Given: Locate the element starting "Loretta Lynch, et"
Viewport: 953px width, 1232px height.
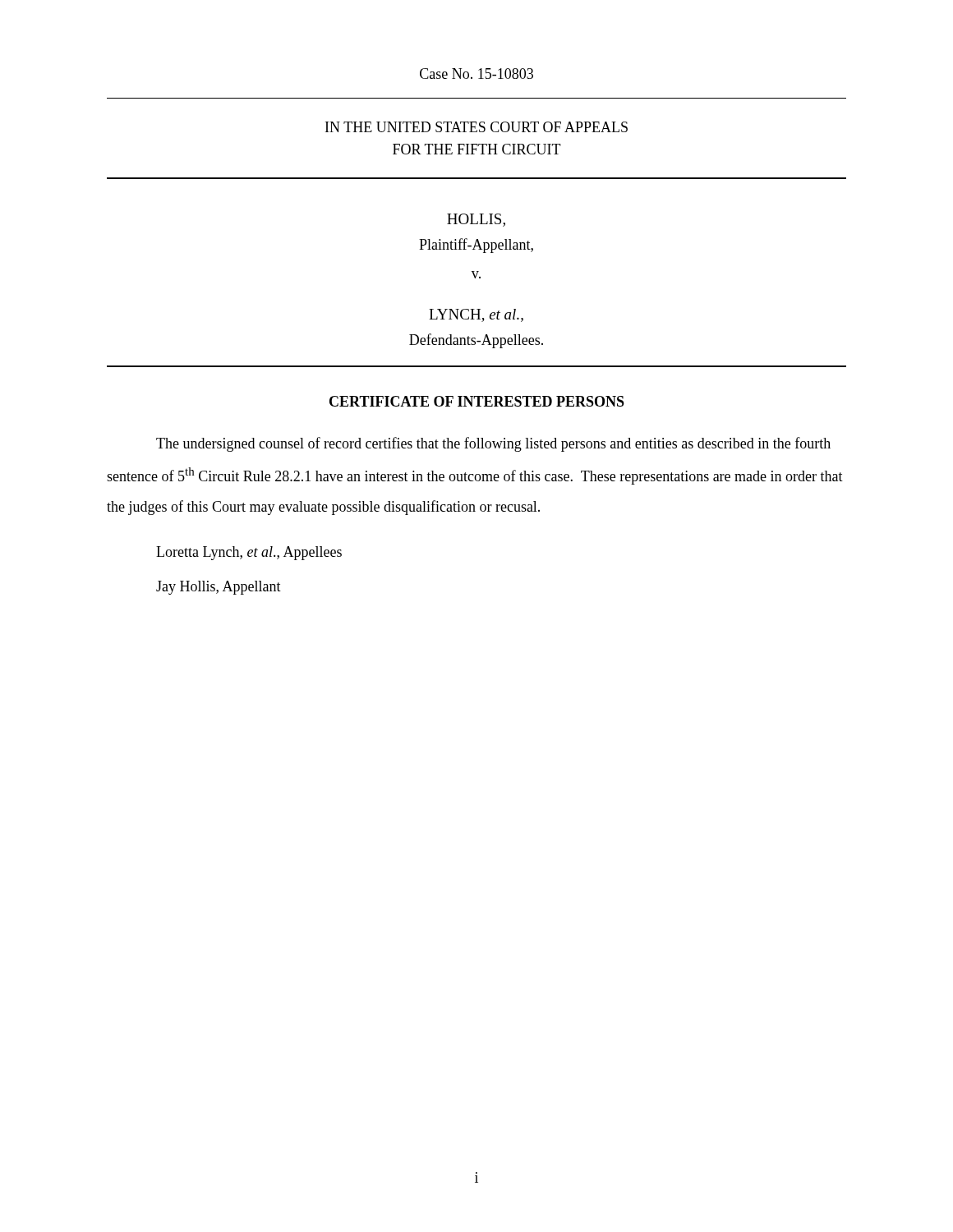Looking at the screenshot, I should pyautogui.click(x=249, y=552).
